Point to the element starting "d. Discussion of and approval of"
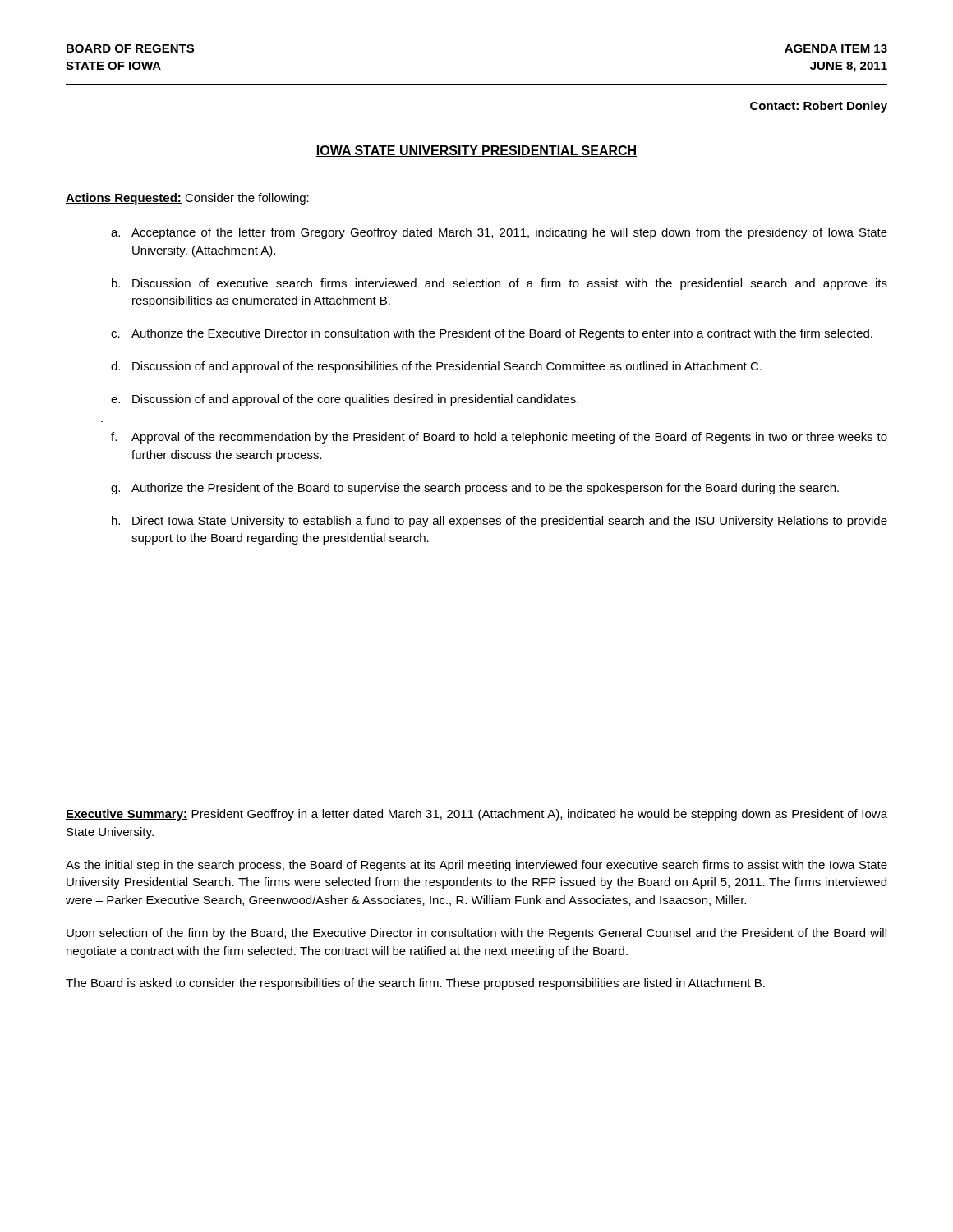Image resolution: width=953 pixels, height=1232 pixels. 476,366
